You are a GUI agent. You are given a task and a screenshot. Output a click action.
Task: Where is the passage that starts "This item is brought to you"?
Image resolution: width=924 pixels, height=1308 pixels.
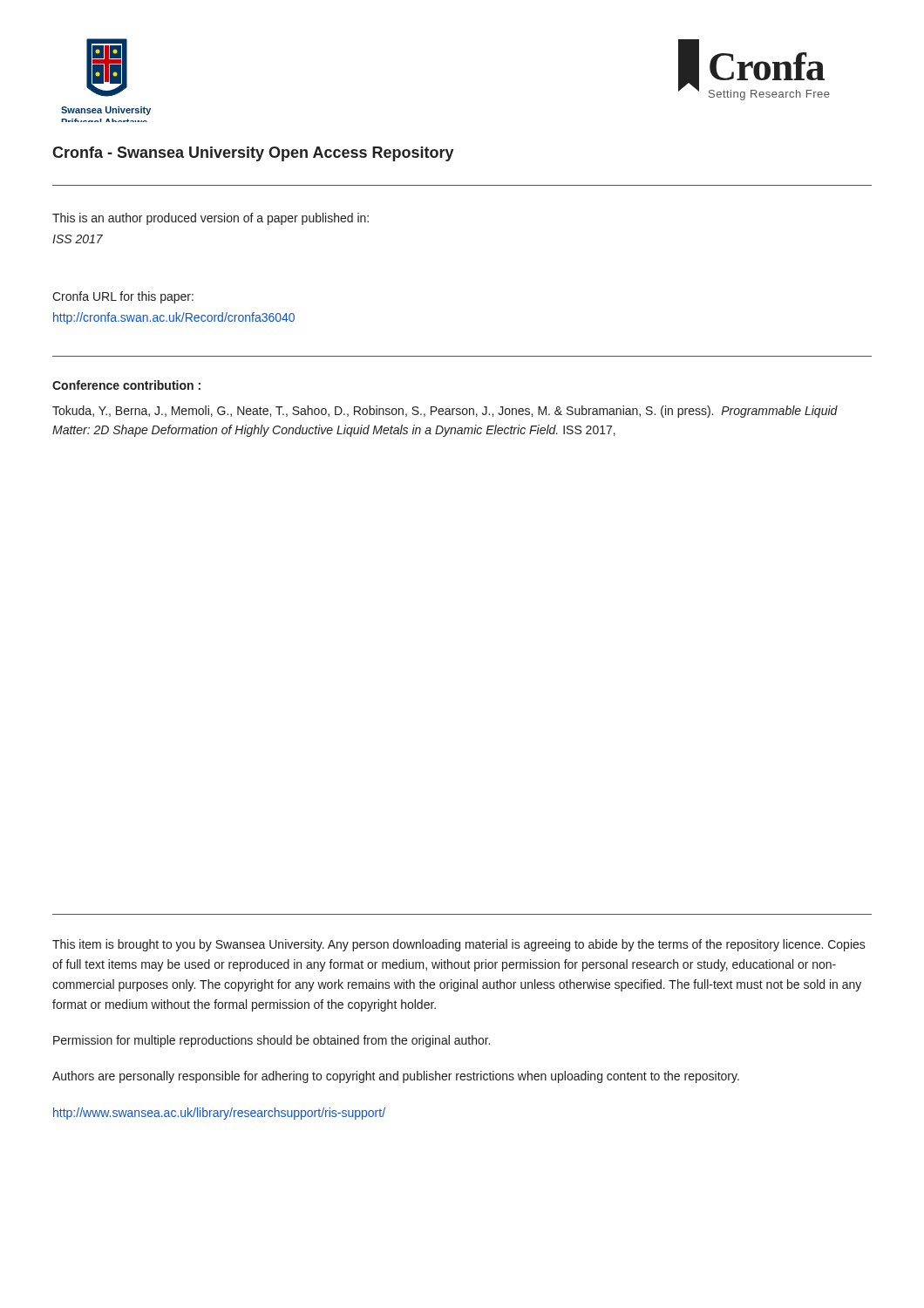462,1029
